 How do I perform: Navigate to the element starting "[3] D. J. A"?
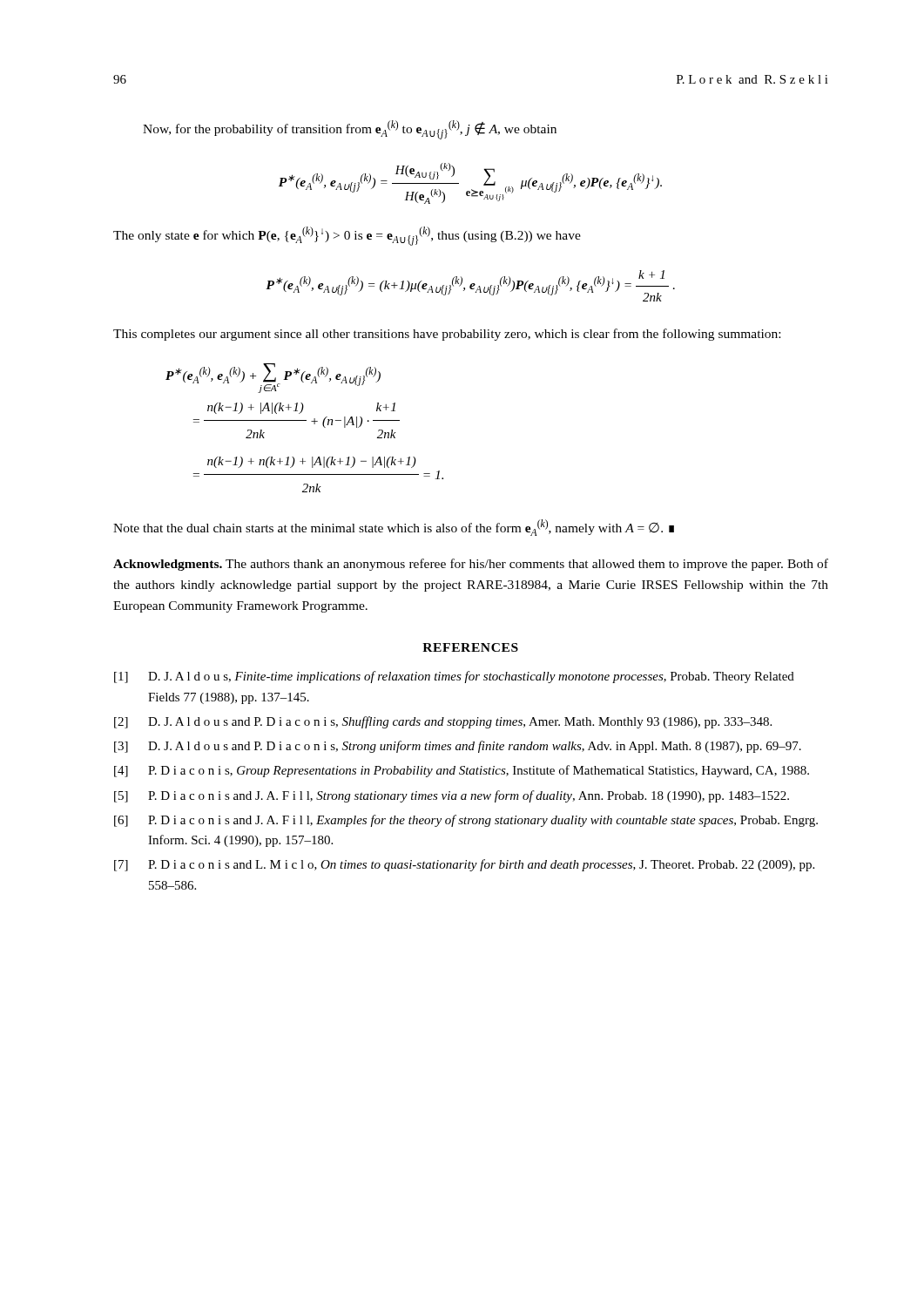point(471,746)
